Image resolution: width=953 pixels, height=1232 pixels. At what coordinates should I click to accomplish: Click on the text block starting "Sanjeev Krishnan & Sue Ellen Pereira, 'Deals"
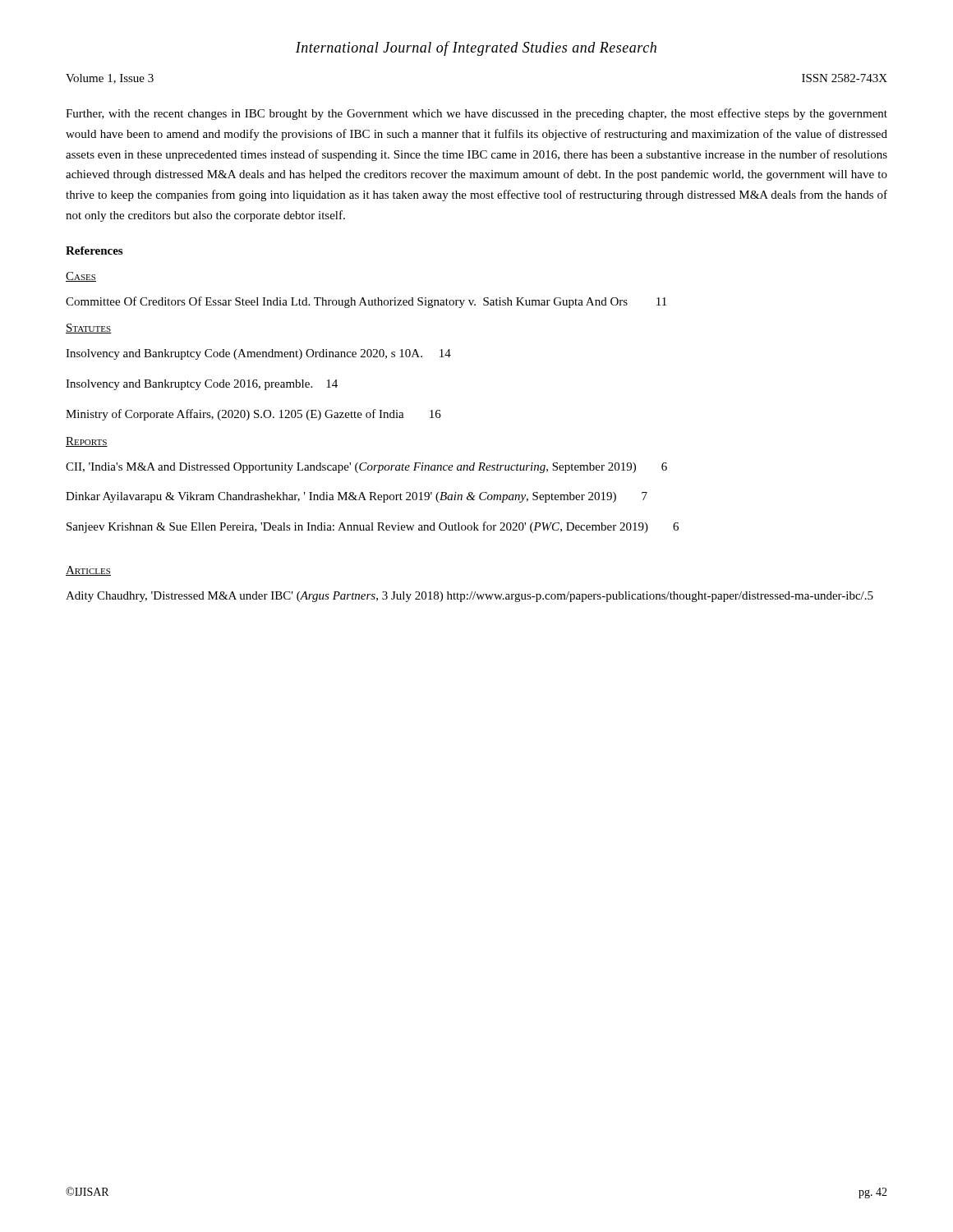(372, 526)
